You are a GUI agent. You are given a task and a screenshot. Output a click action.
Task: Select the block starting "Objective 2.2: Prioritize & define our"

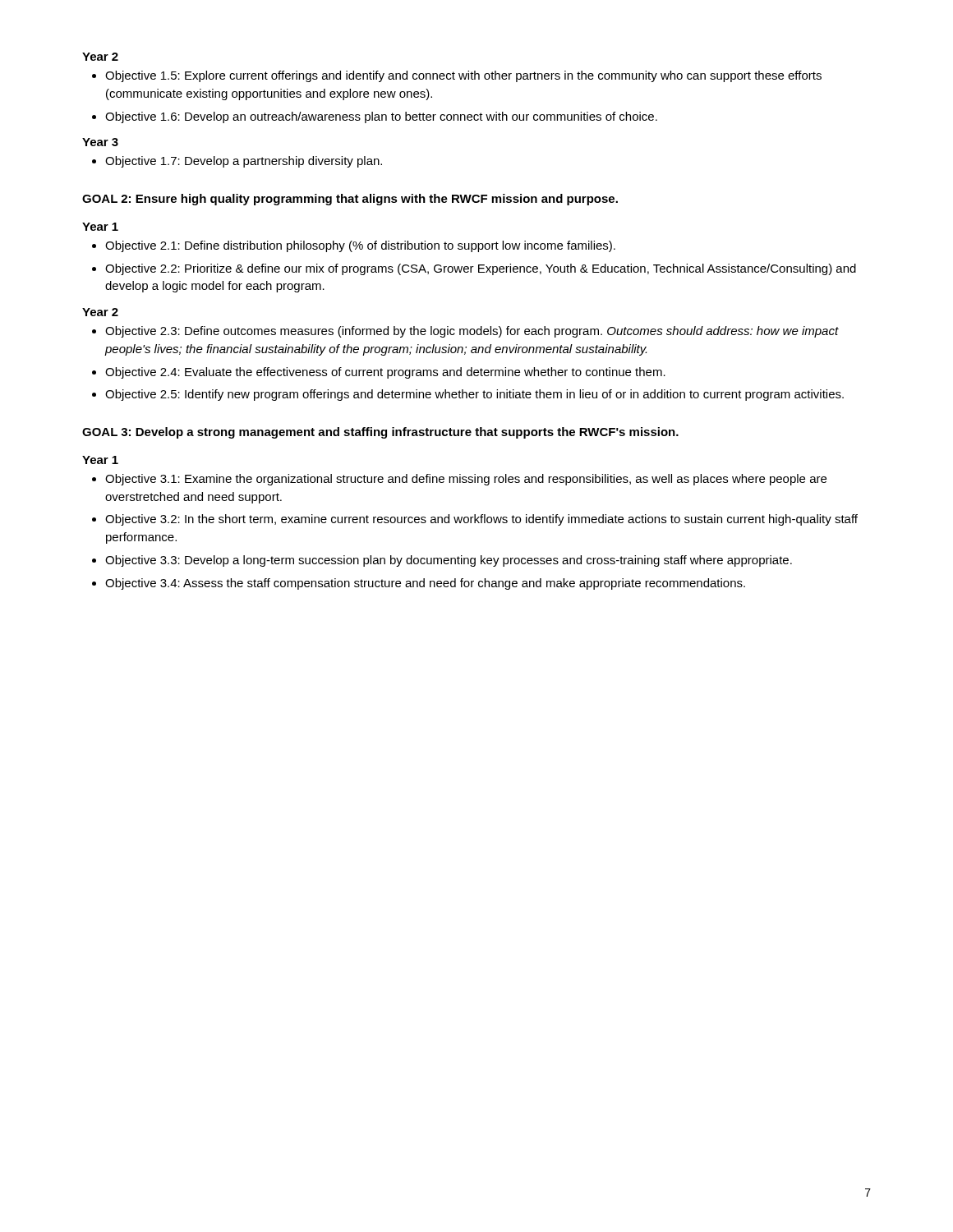481,277
